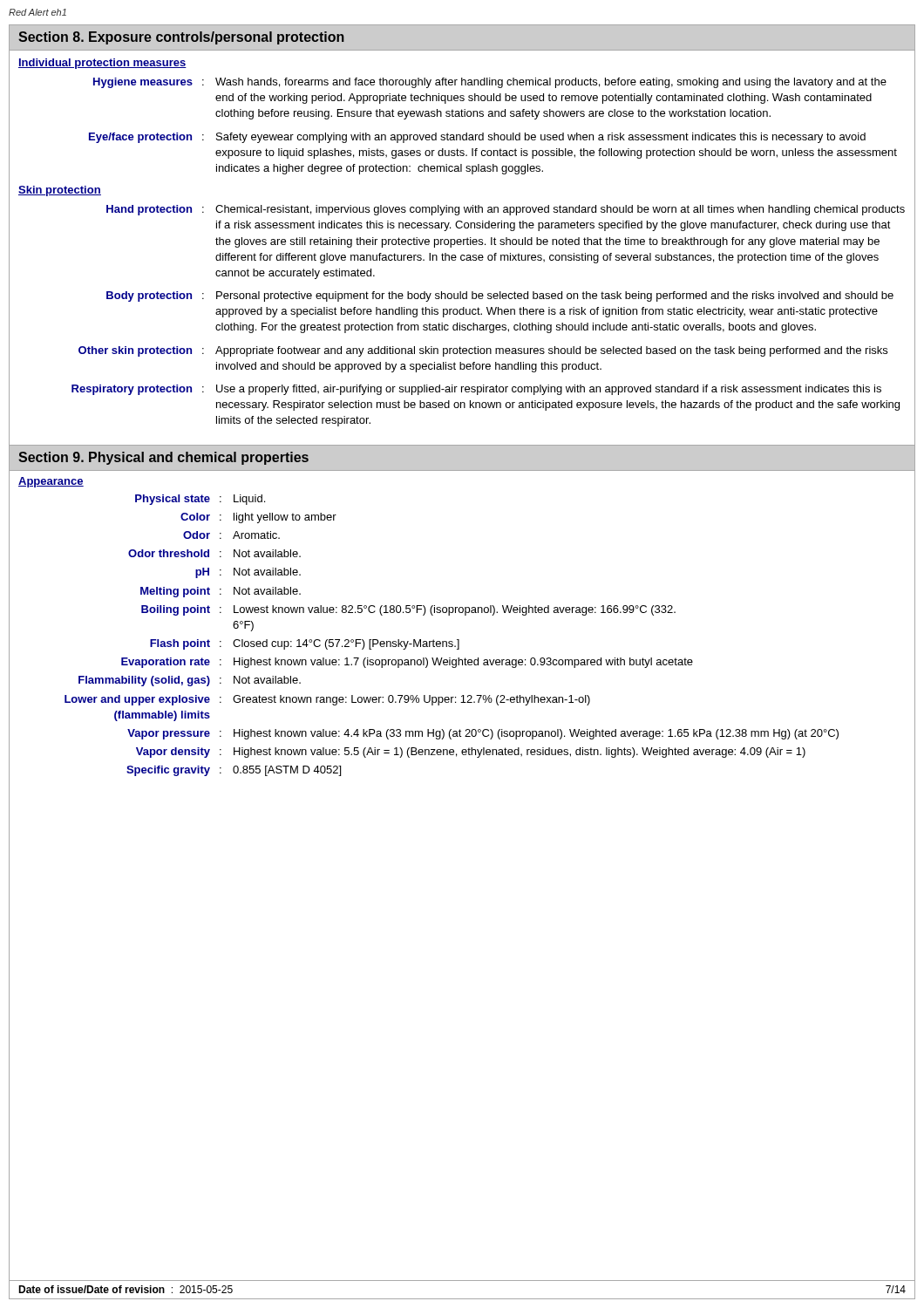Locate the region starting "Hand protection : Chemical-resistant, impervious gloves"
Screen dimensions: 1308x924
[x=462, y=241]
